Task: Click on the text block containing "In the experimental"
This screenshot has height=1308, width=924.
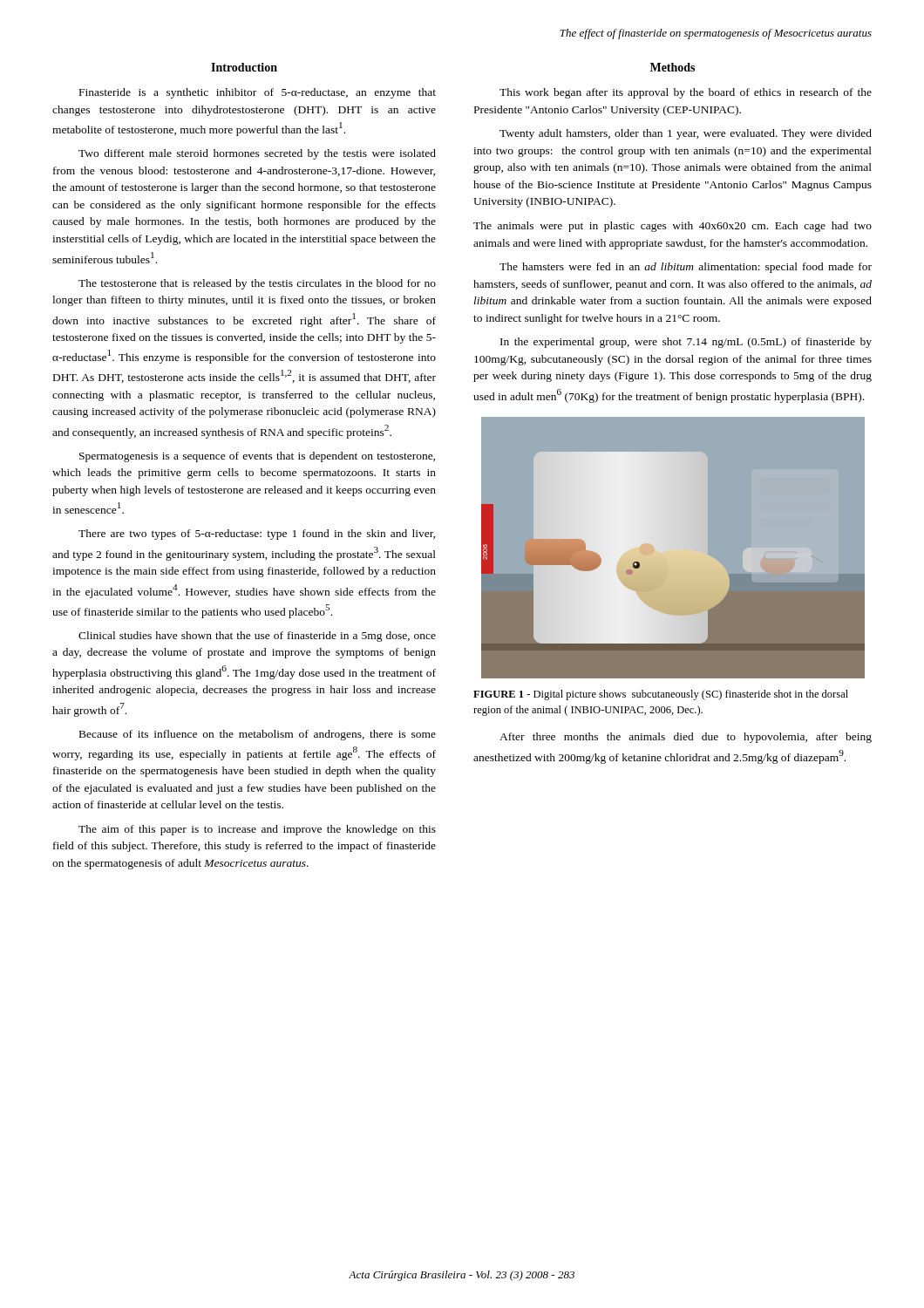Action: click(673, 369)
